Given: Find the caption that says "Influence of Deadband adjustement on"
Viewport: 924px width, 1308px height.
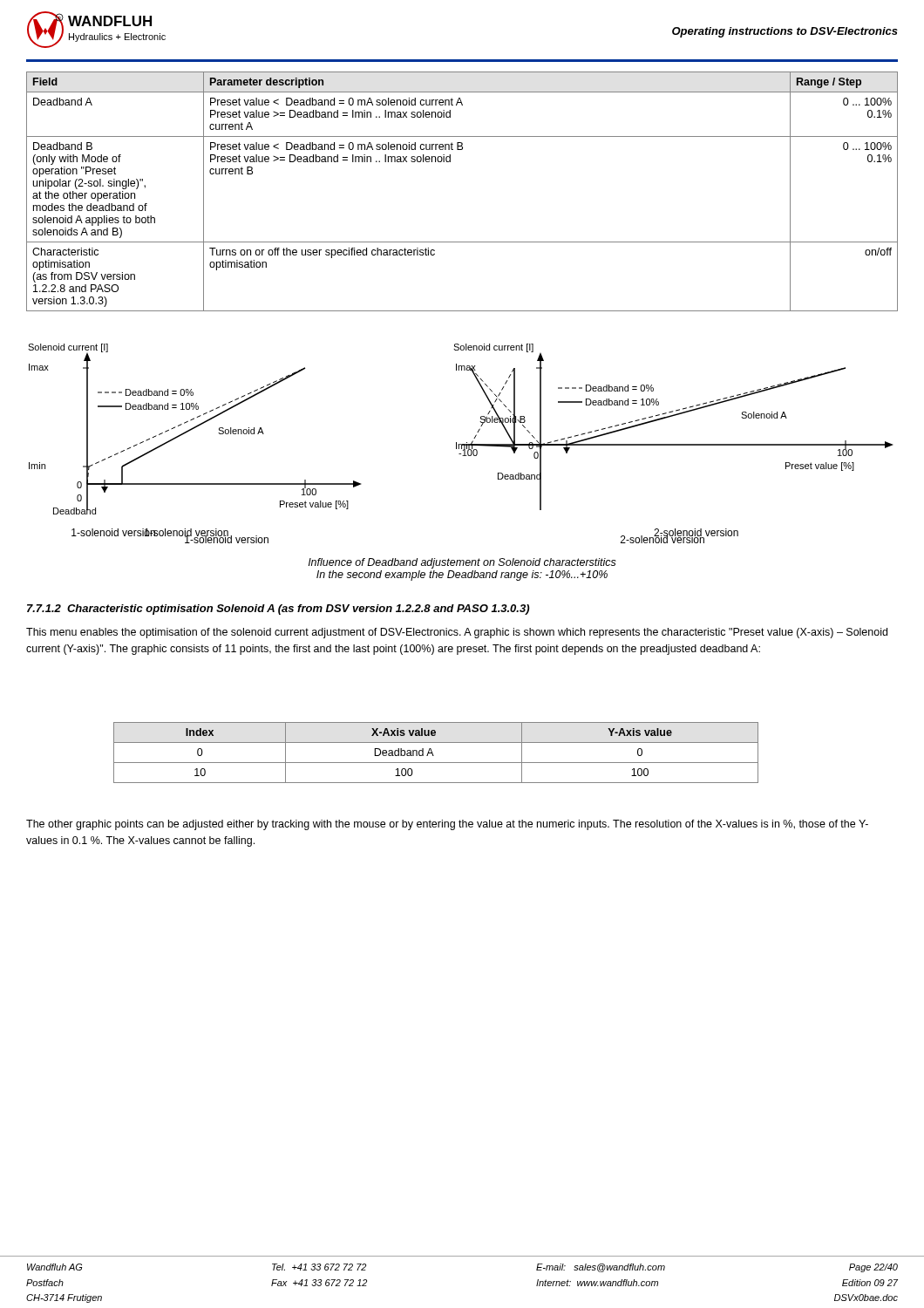Looking at the screenshot, I should tap(462, 569).
